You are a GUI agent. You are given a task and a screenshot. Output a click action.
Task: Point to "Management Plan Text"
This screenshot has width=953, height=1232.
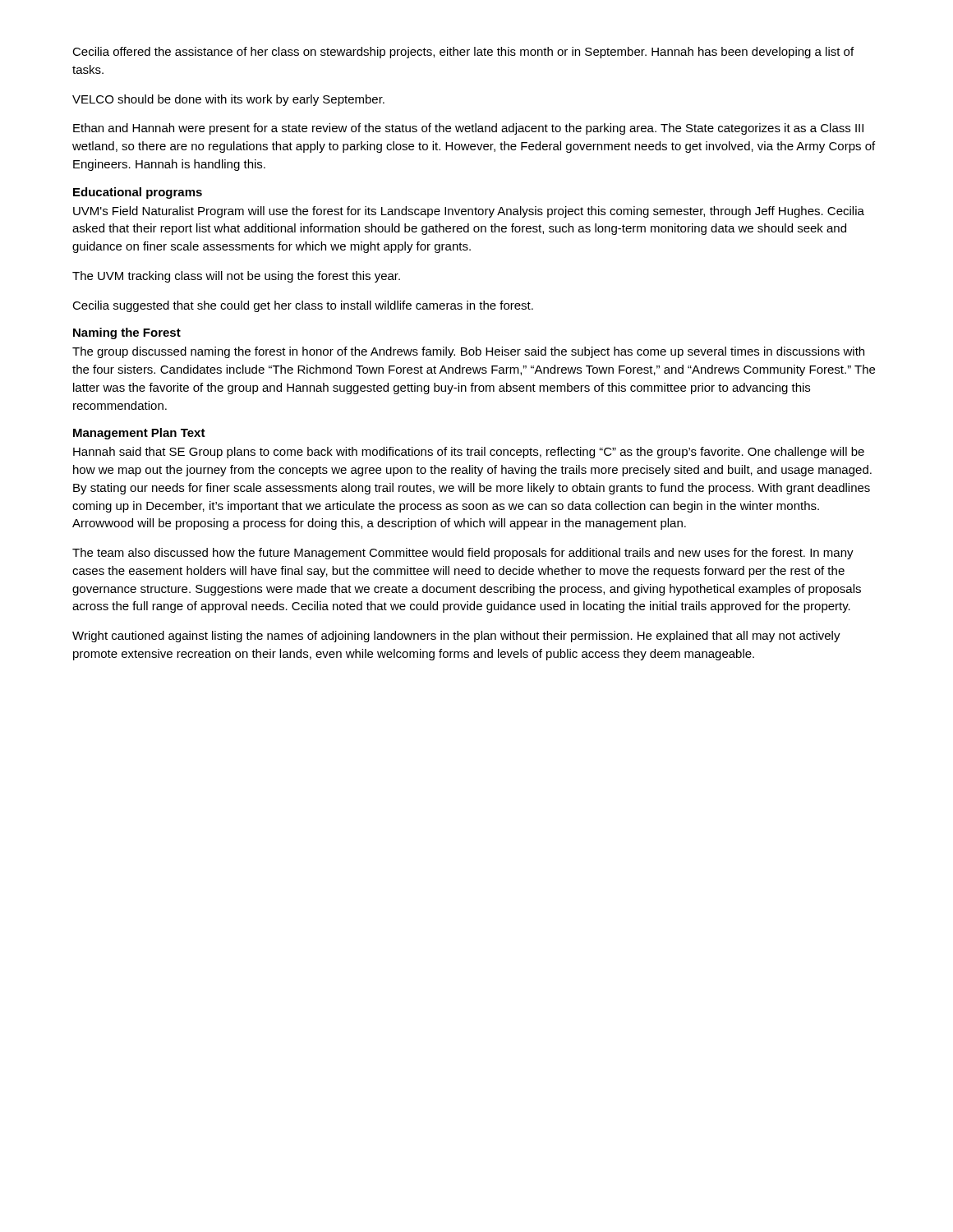139,433
